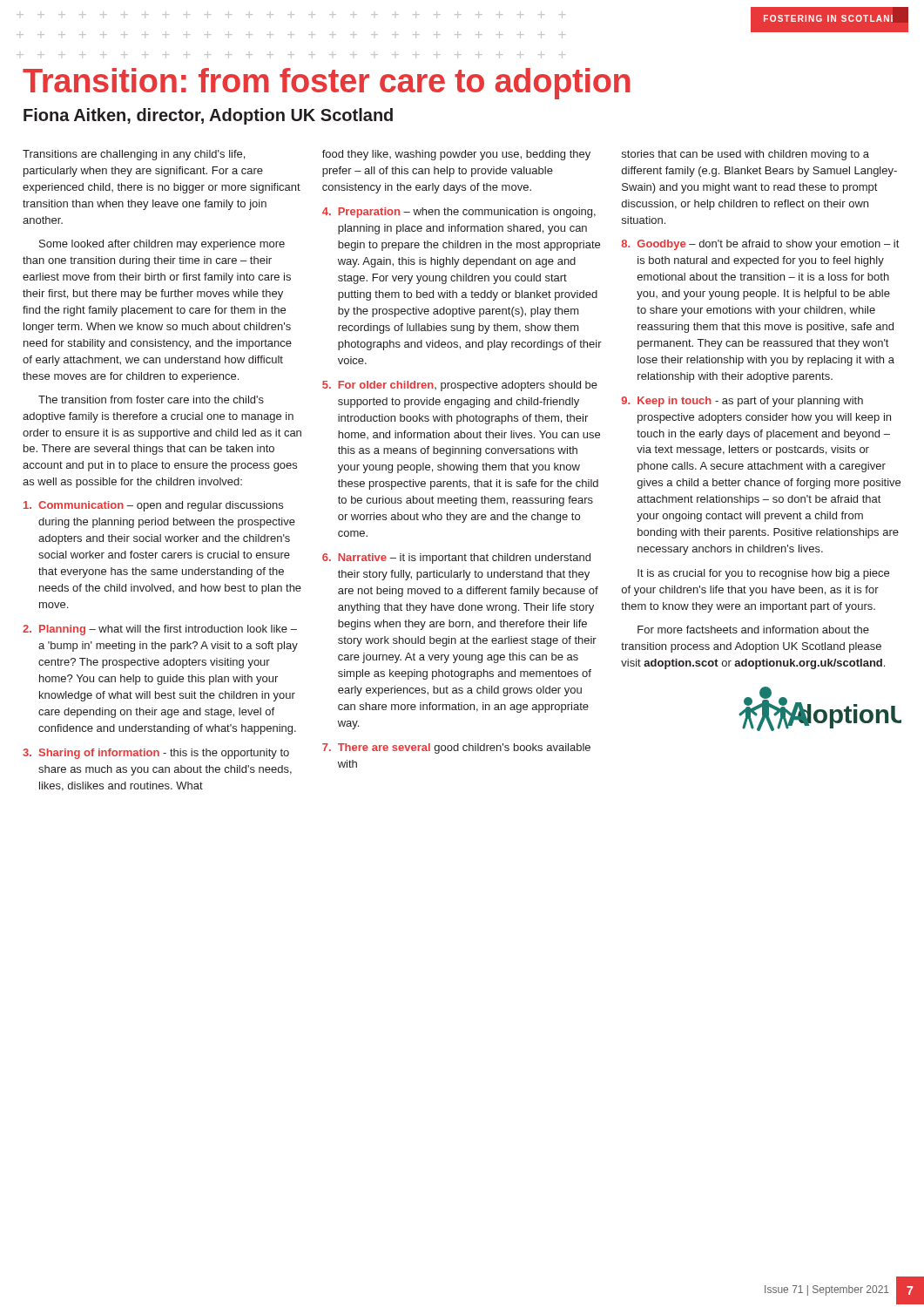Locate the title that reads "Transition: from foster care to adoption"
This screenshot has height=1307, width=924.
pyautogui.click(x=462, y=94)
